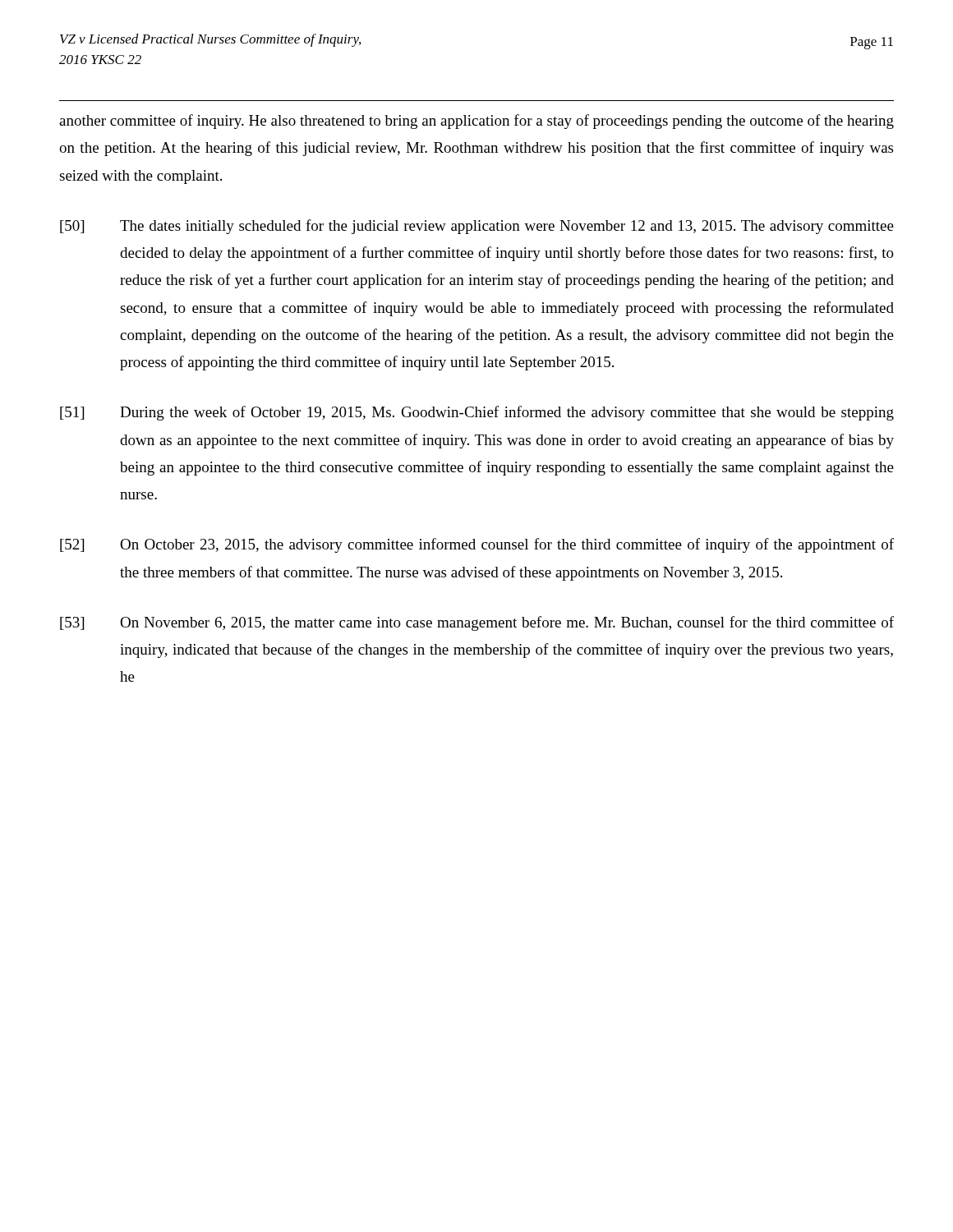The height and width of the screenshot is (1232, 953).
Task: Where is the passage that starts "[53] On November 6, 2015, the matter"?
Action: [476, 649]
